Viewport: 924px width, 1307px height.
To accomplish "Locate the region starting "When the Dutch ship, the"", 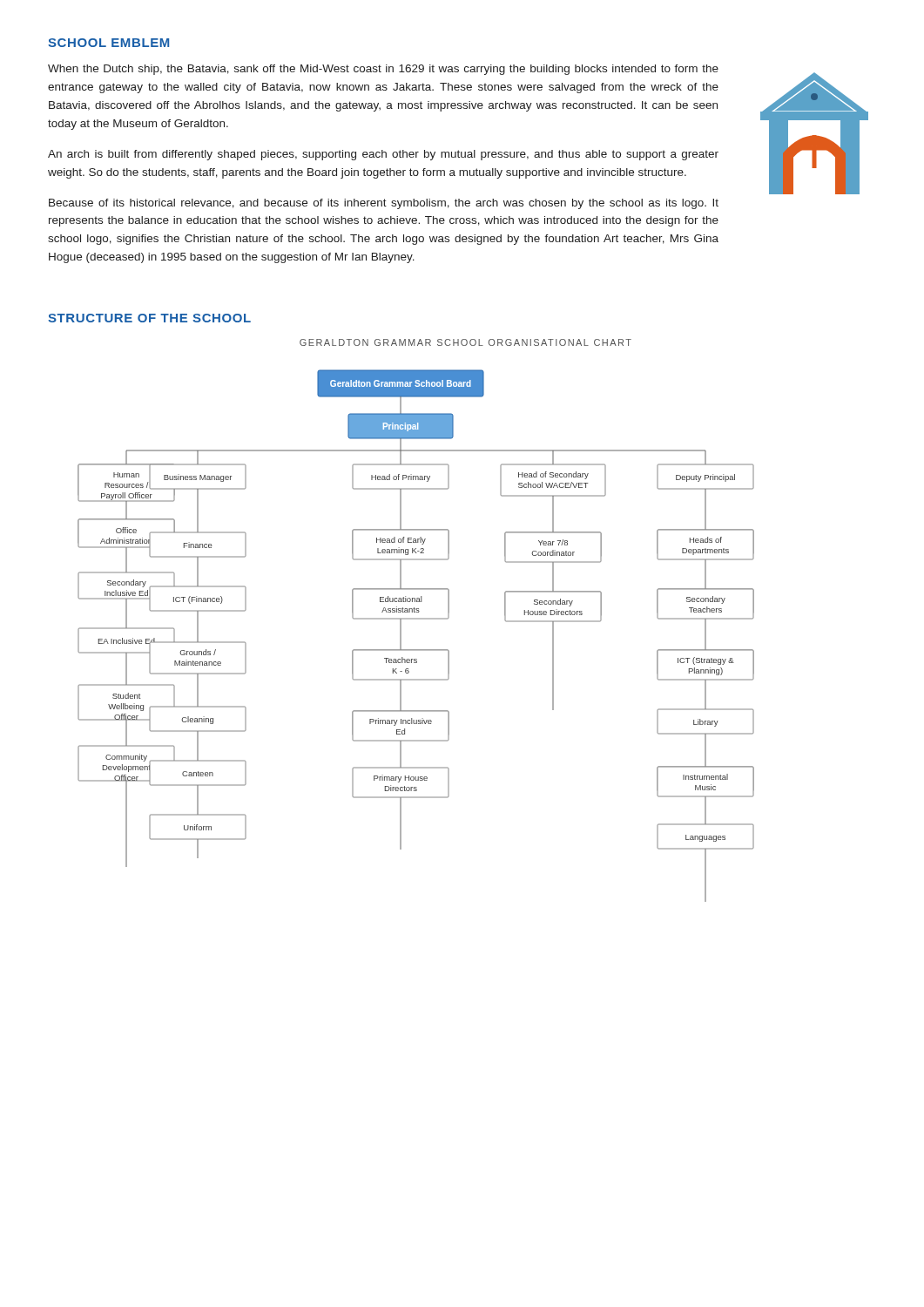I will [x=383, y=163].
